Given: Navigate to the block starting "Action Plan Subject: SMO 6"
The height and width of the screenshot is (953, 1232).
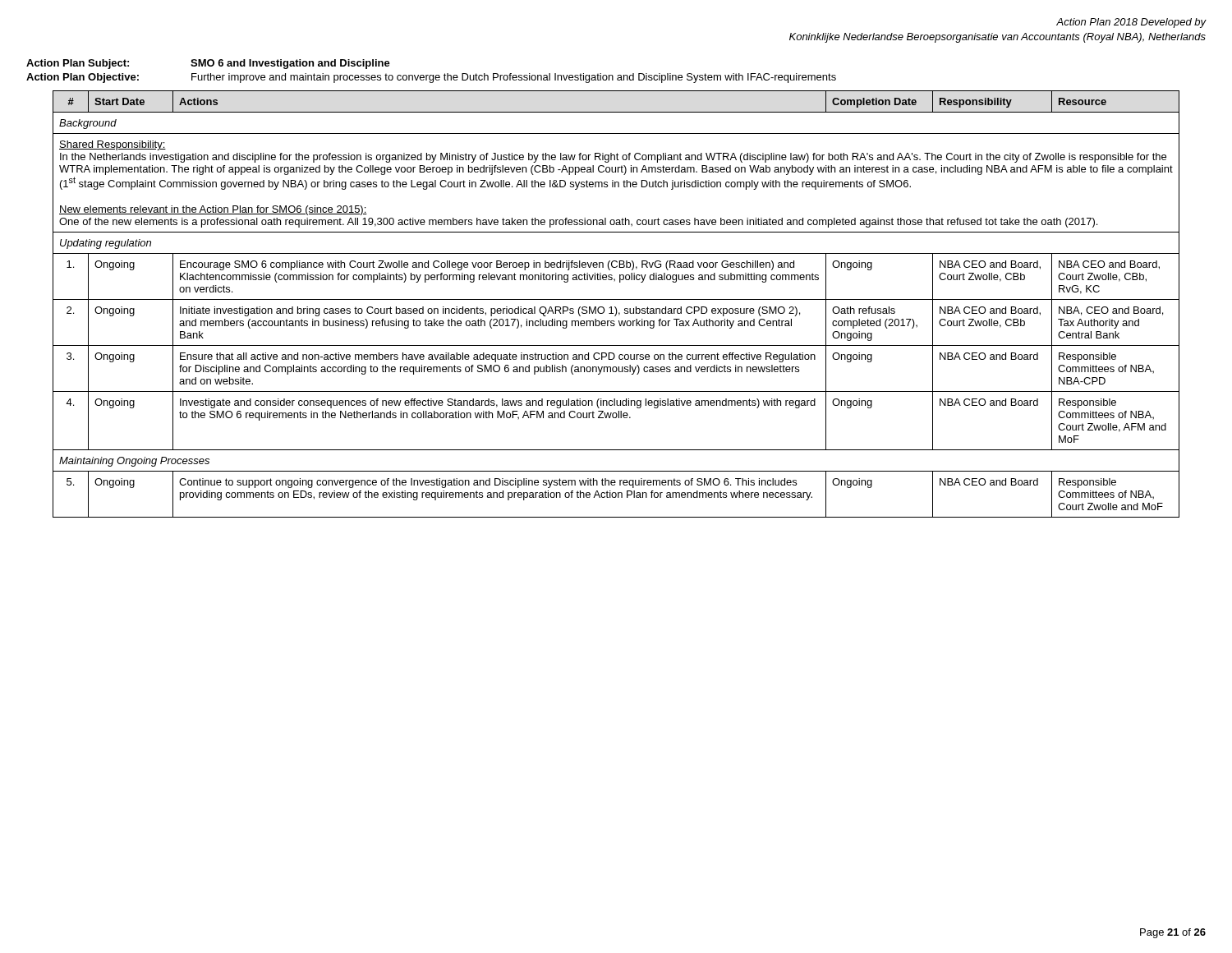Looking at the screenshot, I should pyautogui.click(x=616, y=70).
